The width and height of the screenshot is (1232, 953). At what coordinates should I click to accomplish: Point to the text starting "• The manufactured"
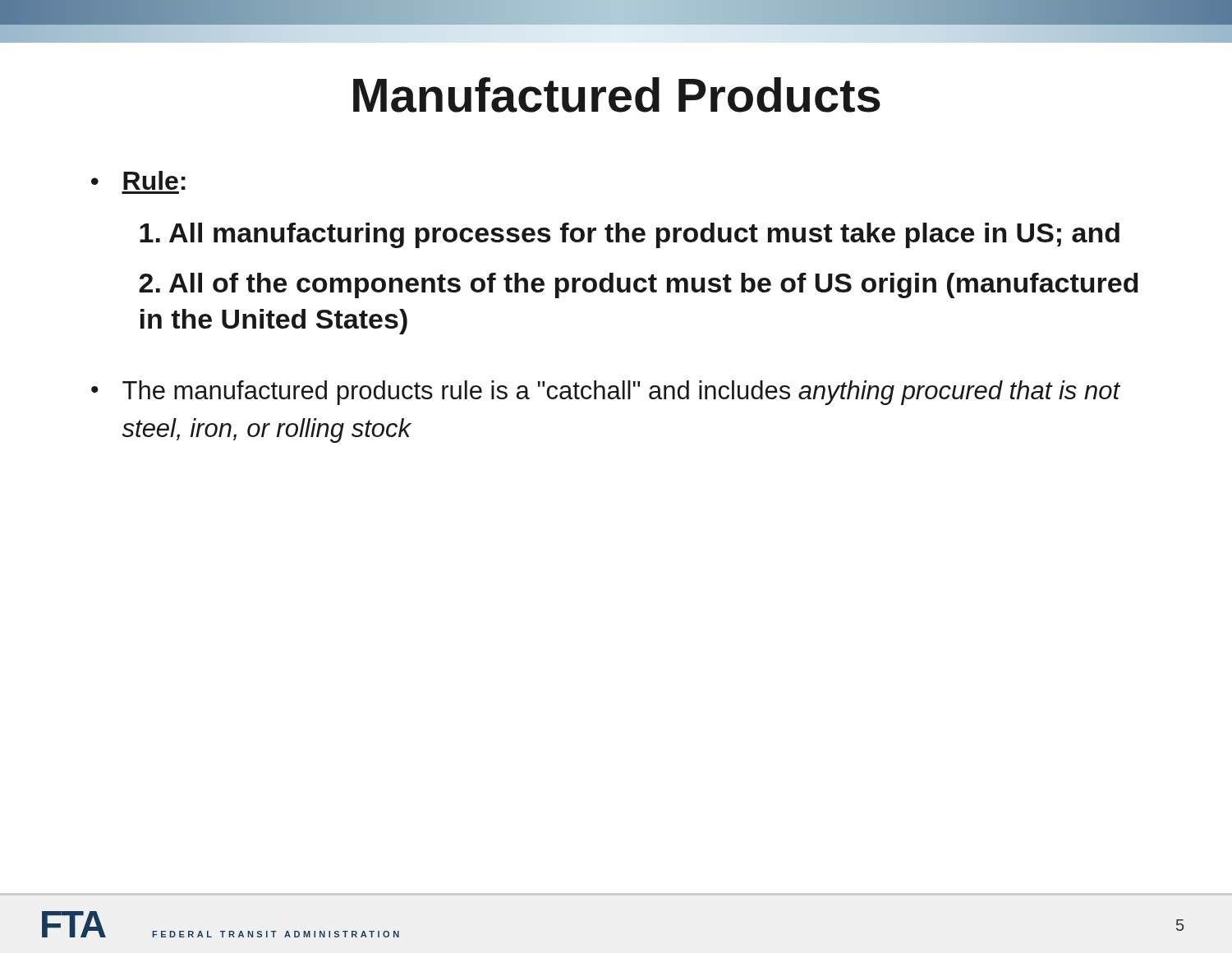click(x=628, y=410)
